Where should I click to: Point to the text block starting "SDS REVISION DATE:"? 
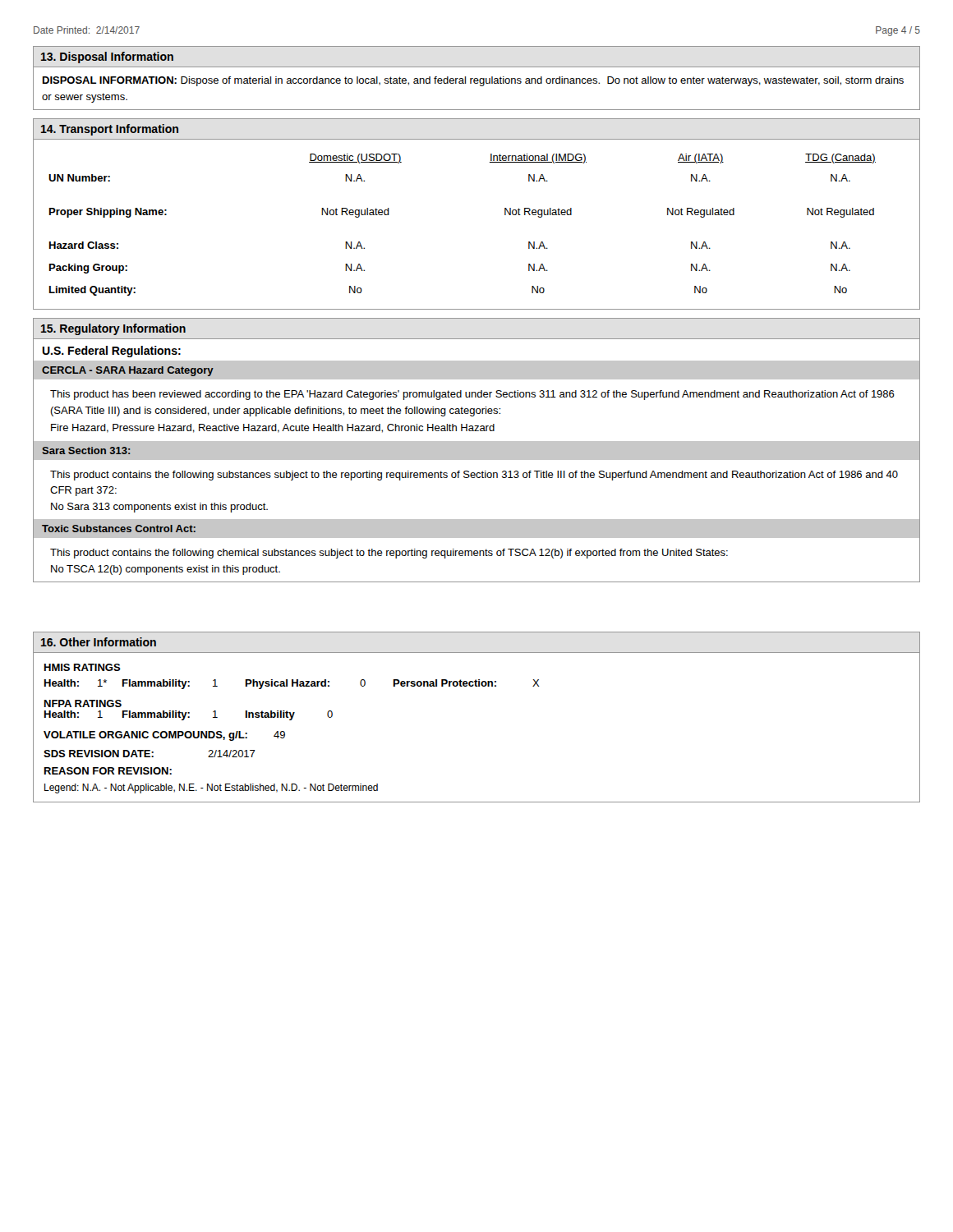click(x=149, y=754)
